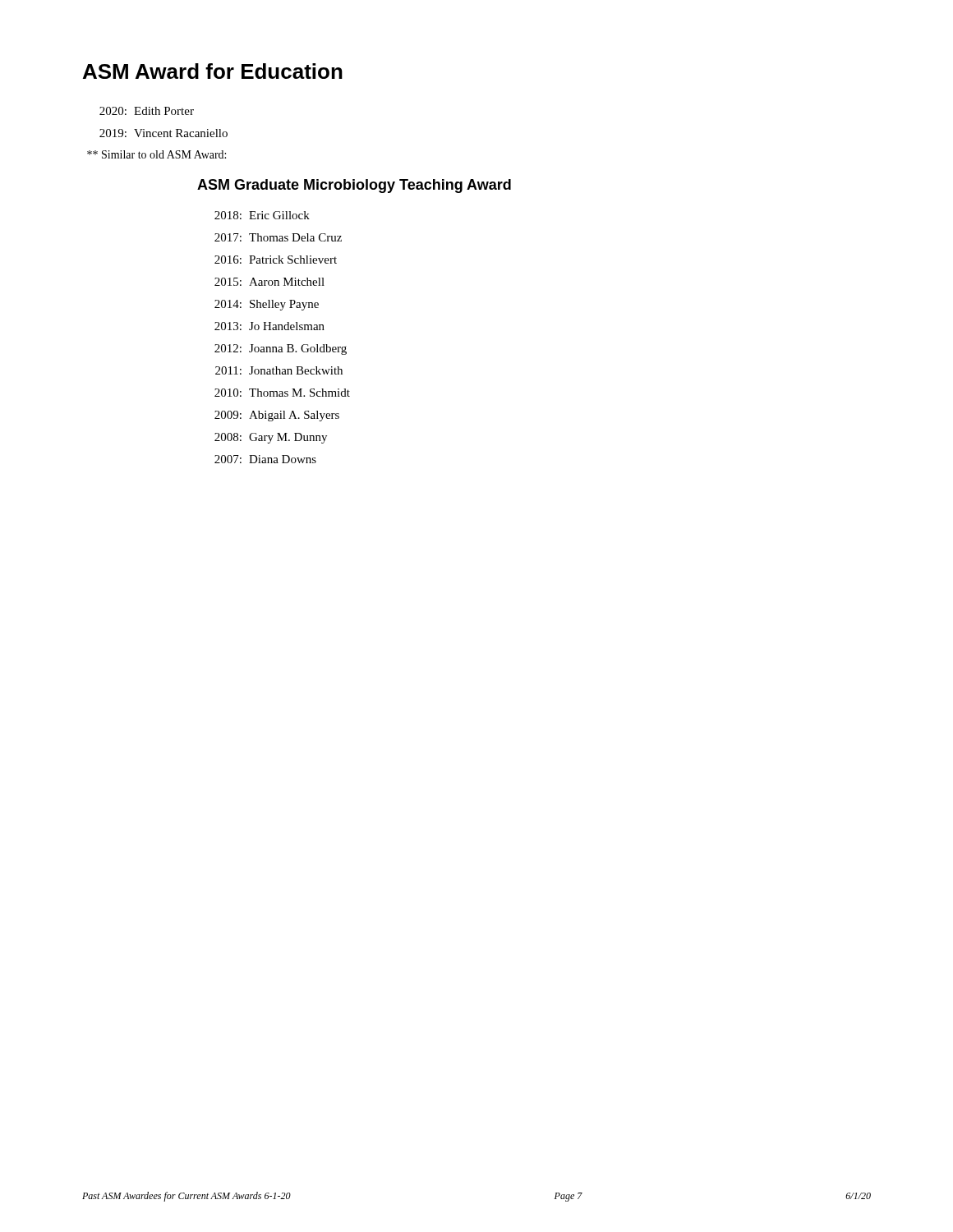The height and width of the screenshot is (1232, 953).
Task: Point to "2007: Diana Downs"
Action: [x=257, y=460]
